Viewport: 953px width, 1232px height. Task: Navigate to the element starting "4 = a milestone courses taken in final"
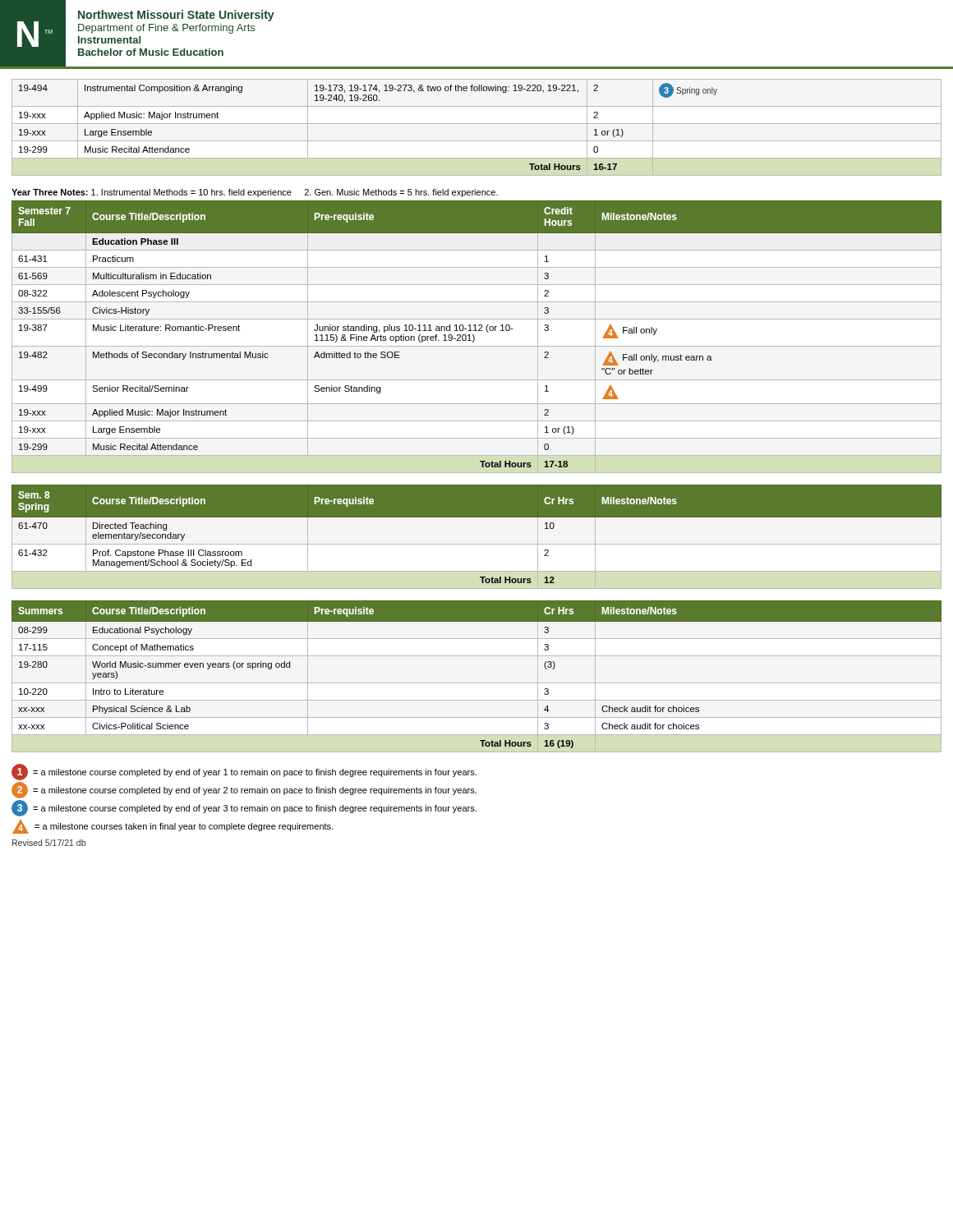(x=173, y=826)
